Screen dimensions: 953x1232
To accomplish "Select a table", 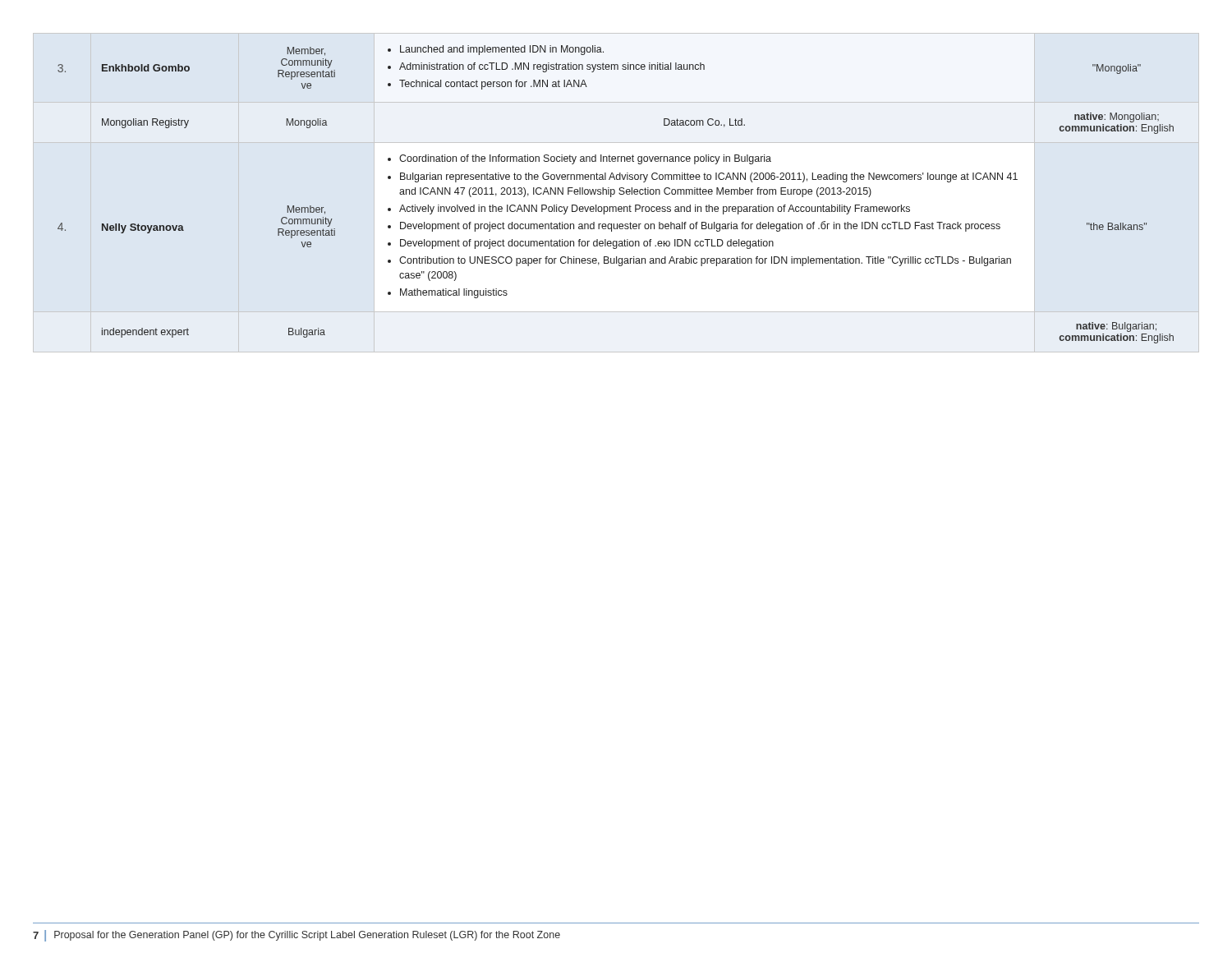I will point(616,192).
